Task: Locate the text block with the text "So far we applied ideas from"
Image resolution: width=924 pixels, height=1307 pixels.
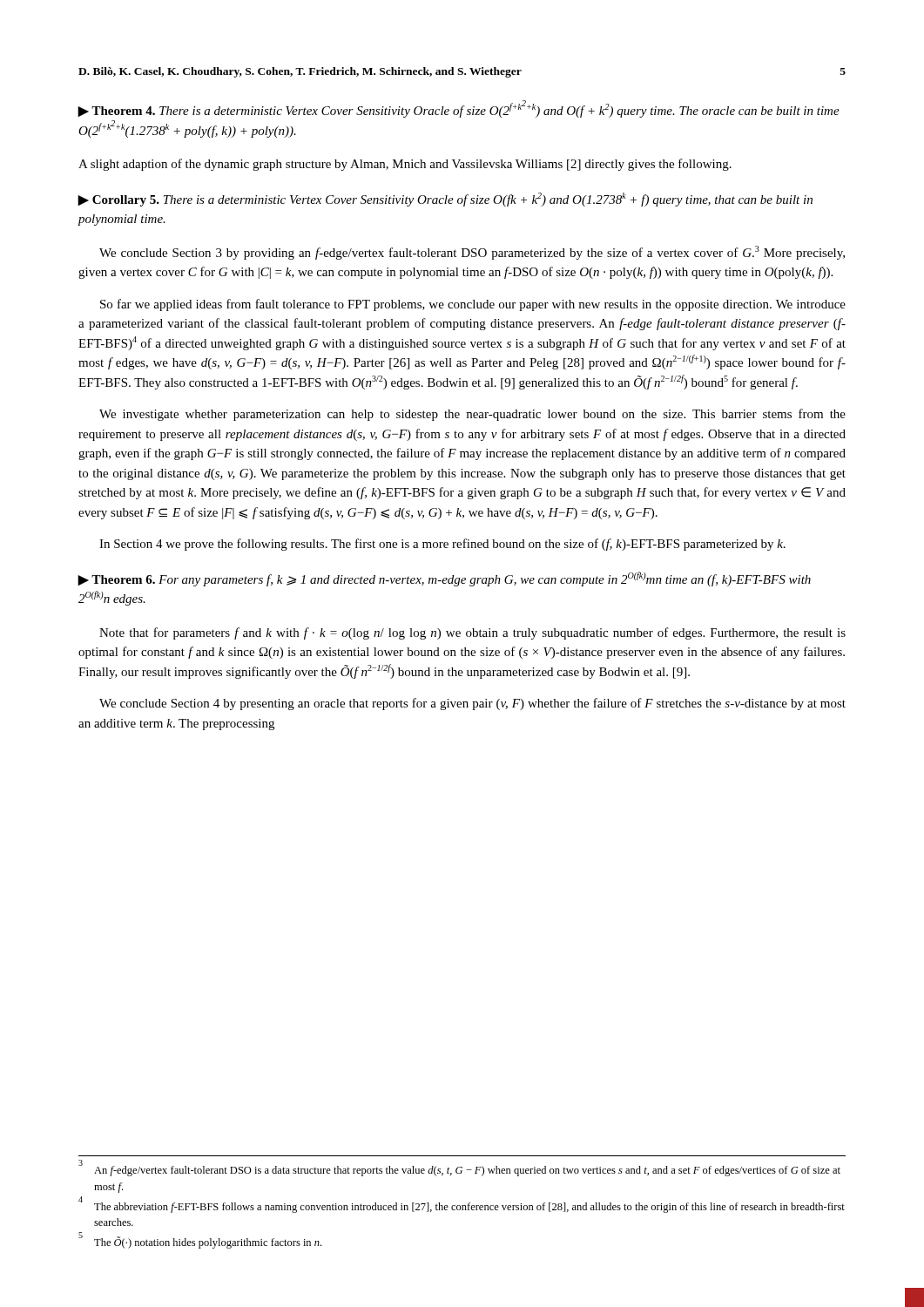Action: click(x=462, y=343)
